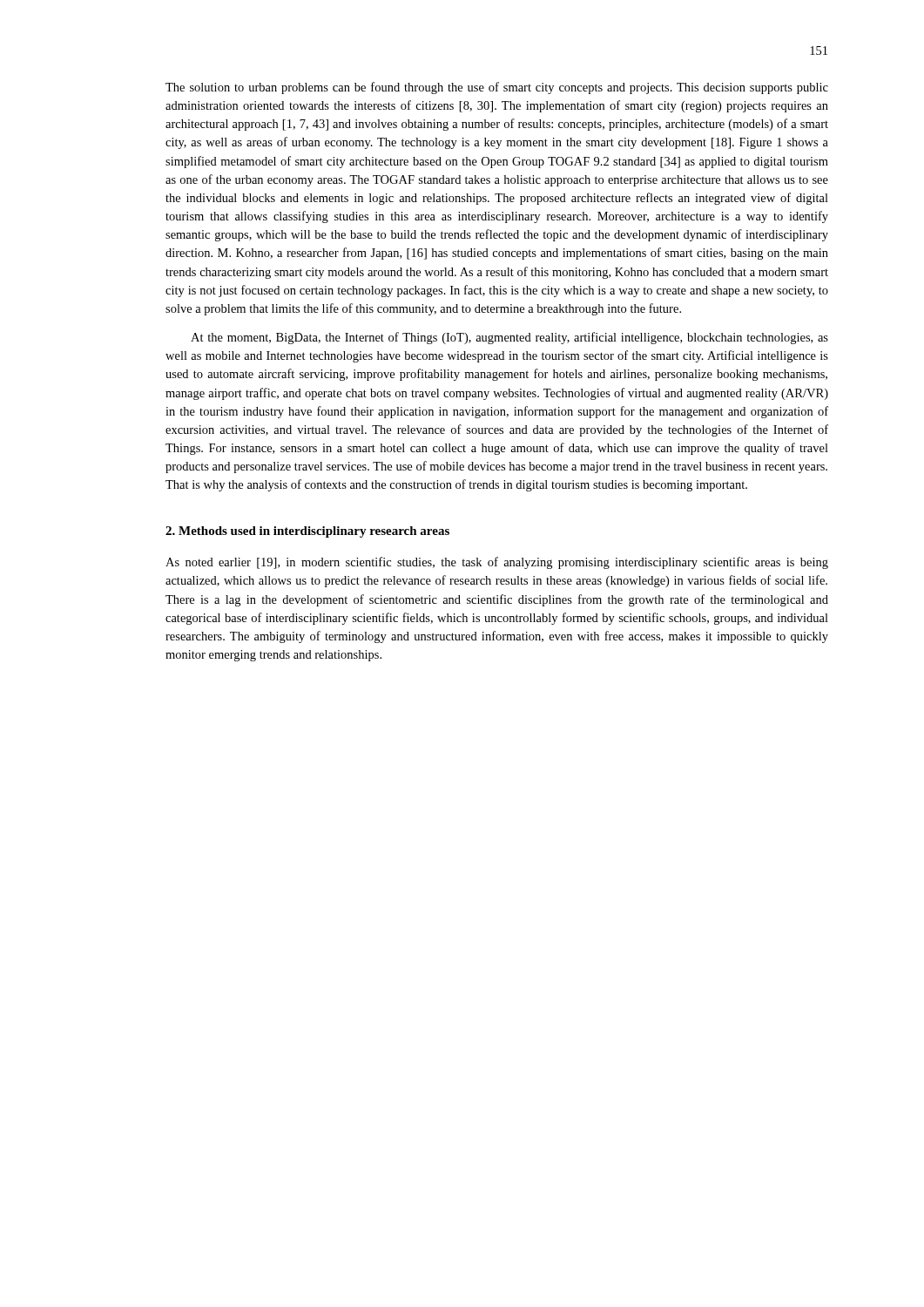The width and height of the screenshot is (924, 1307).
Task: Point to the block starting "2. Methods used in"
Action: point(308,531)
